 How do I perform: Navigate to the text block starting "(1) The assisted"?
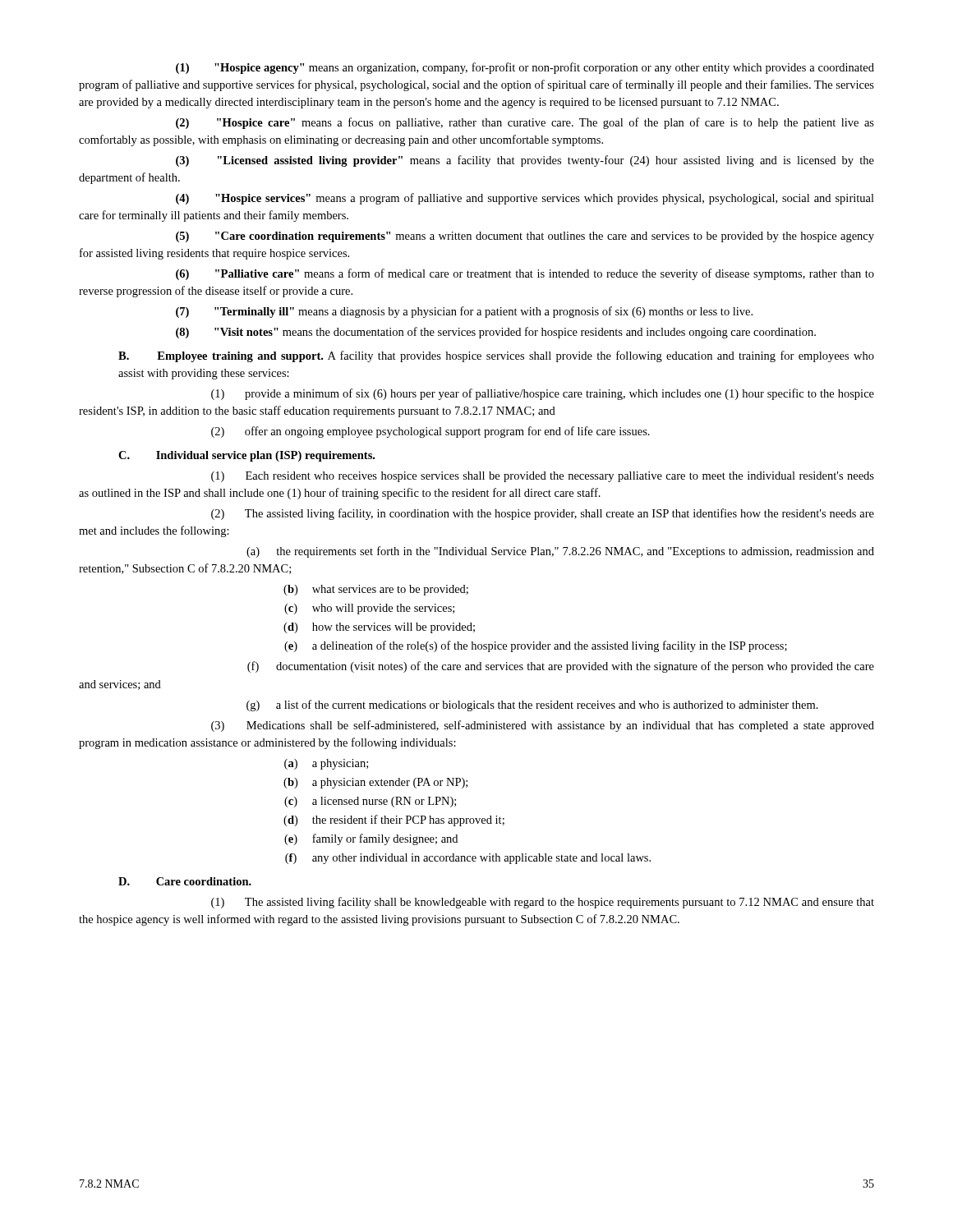[476, 909]
